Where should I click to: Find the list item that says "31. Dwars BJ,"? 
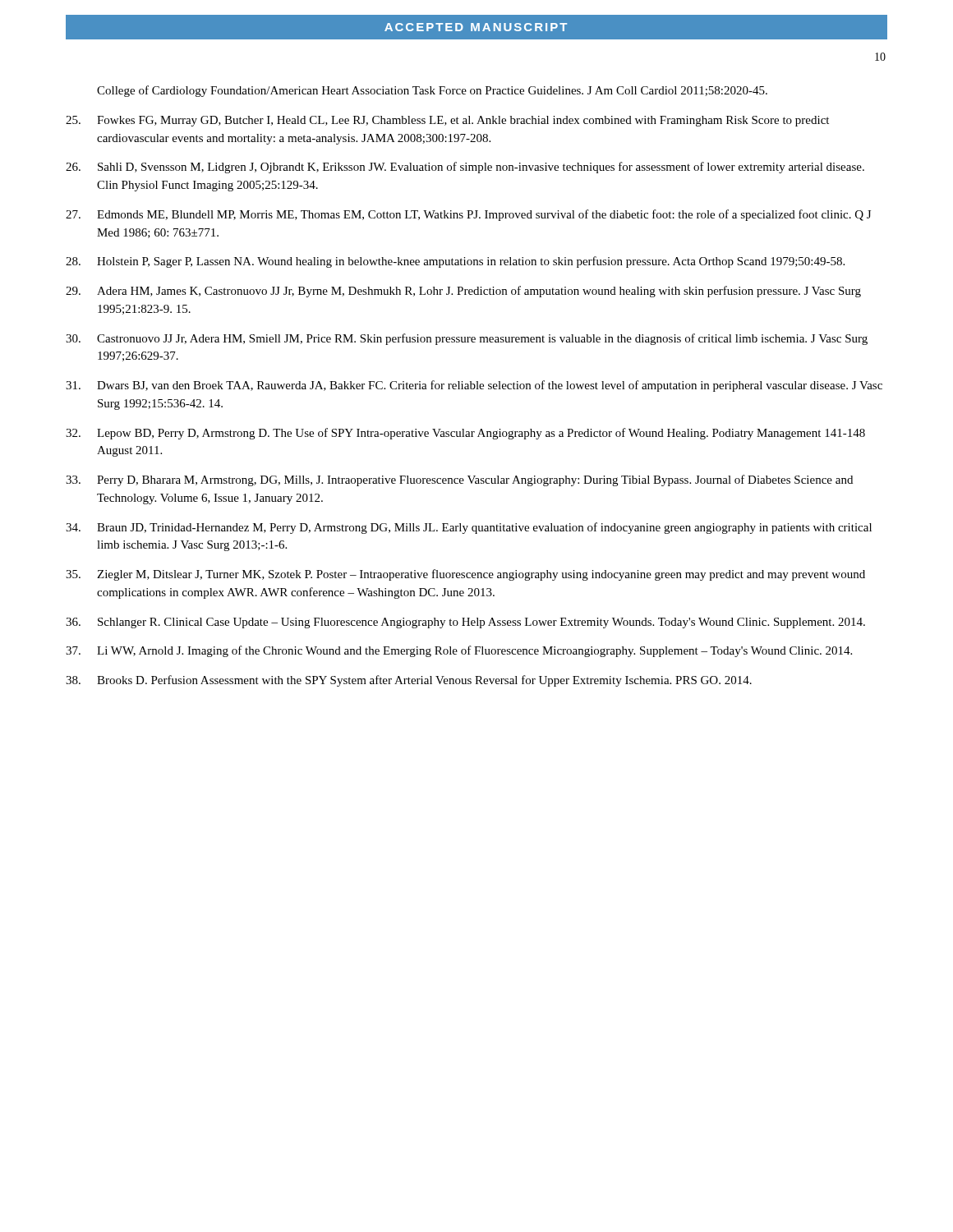pos(476,395)
